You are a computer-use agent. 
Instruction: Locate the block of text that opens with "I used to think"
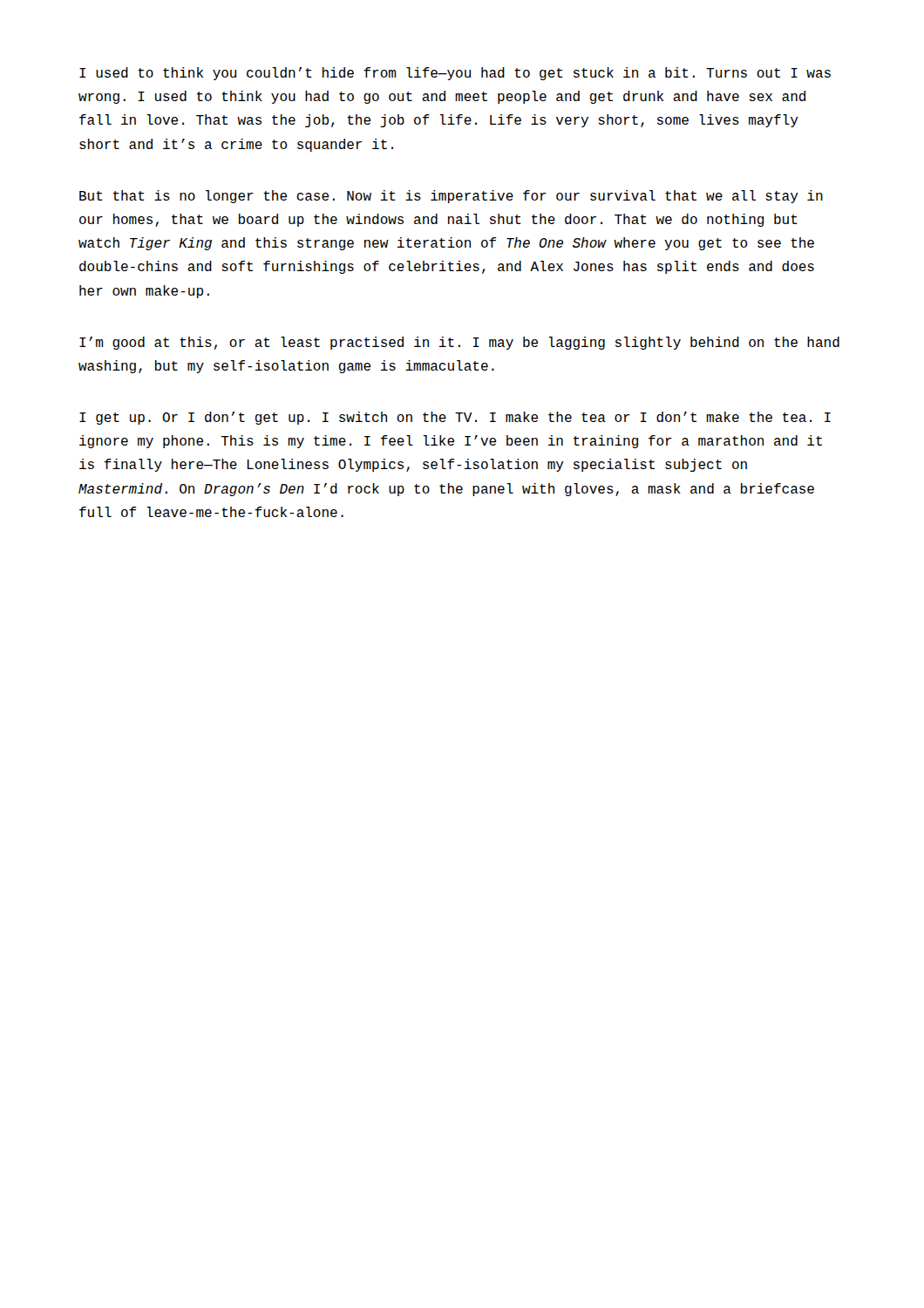pyautogui.click(x=455, y=110)
